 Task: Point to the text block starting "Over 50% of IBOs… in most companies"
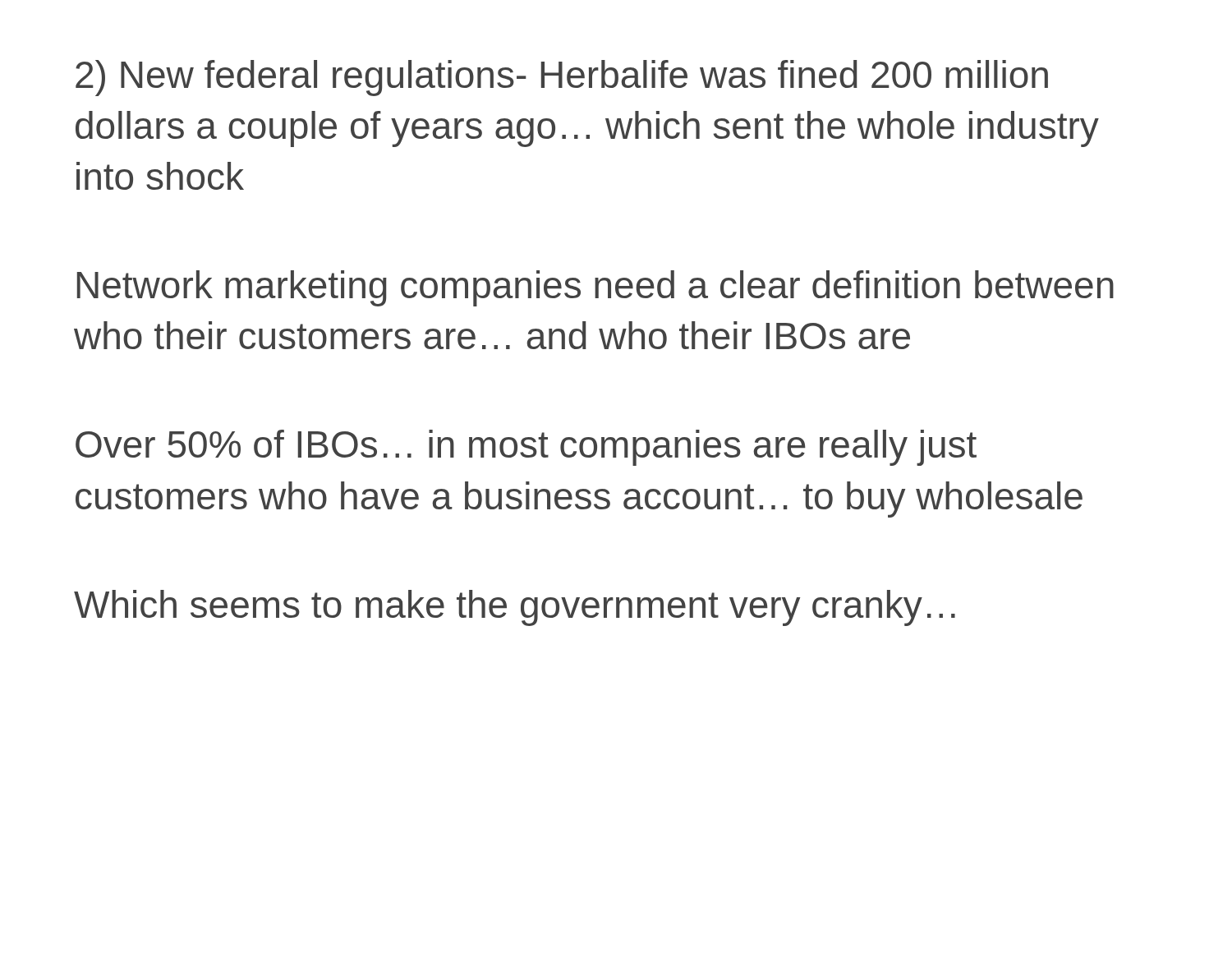(x=579, y=470)
